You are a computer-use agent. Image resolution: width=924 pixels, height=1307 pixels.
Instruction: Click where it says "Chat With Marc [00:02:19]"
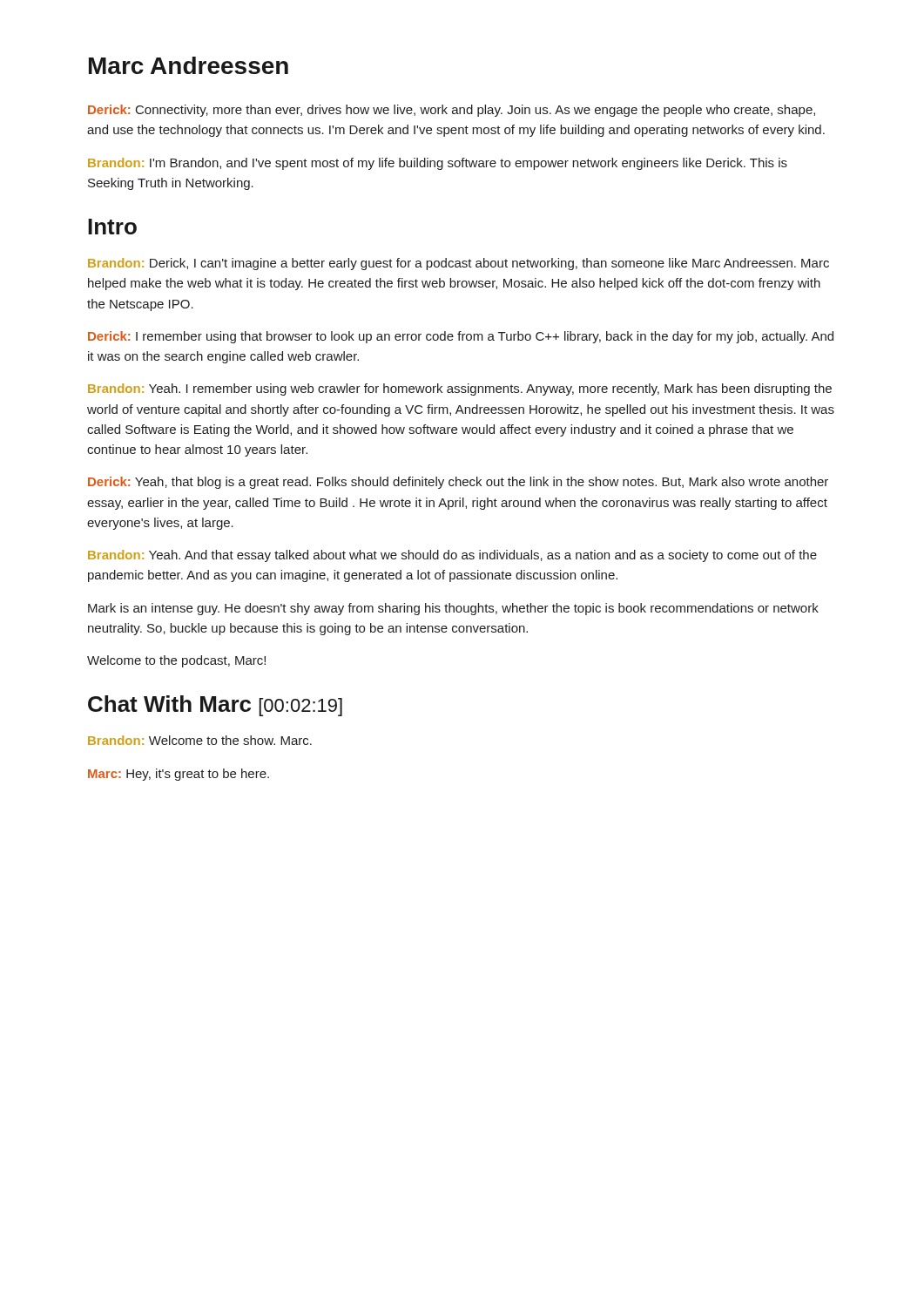215,706
